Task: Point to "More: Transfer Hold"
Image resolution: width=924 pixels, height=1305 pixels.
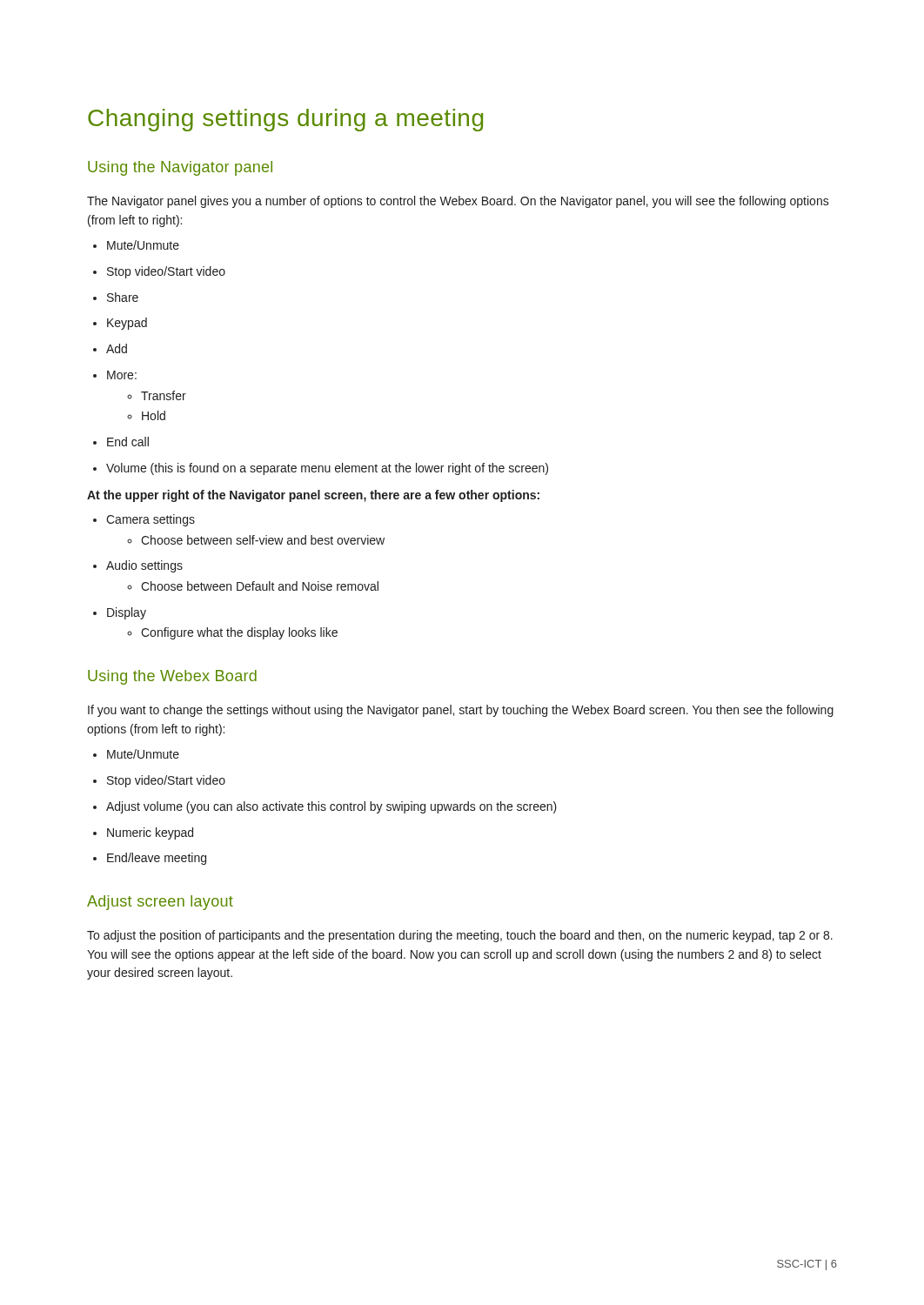Action: [x=115, y=375]
